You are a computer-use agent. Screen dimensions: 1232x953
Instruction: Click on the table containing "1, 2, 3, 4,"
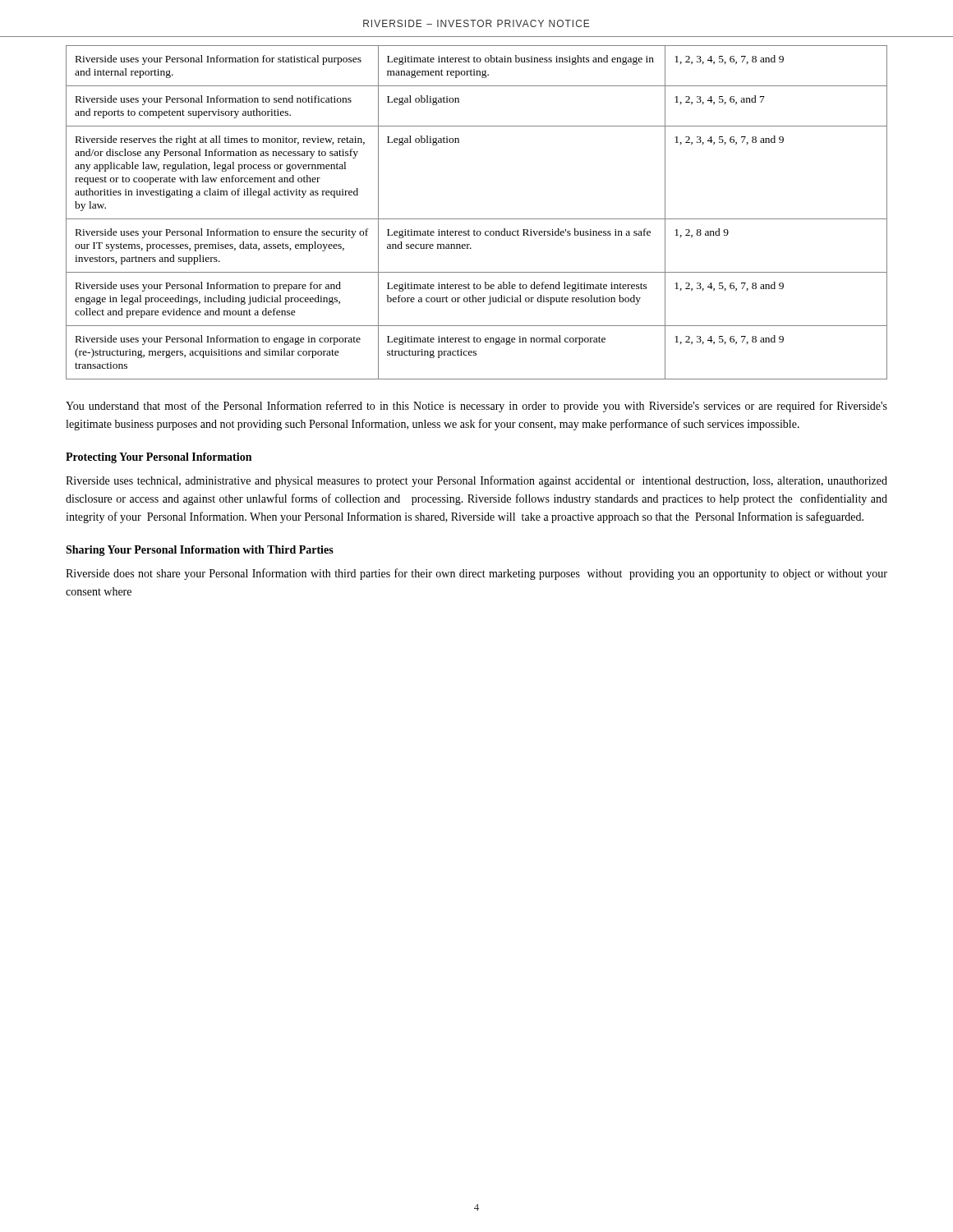click(476, 212)
